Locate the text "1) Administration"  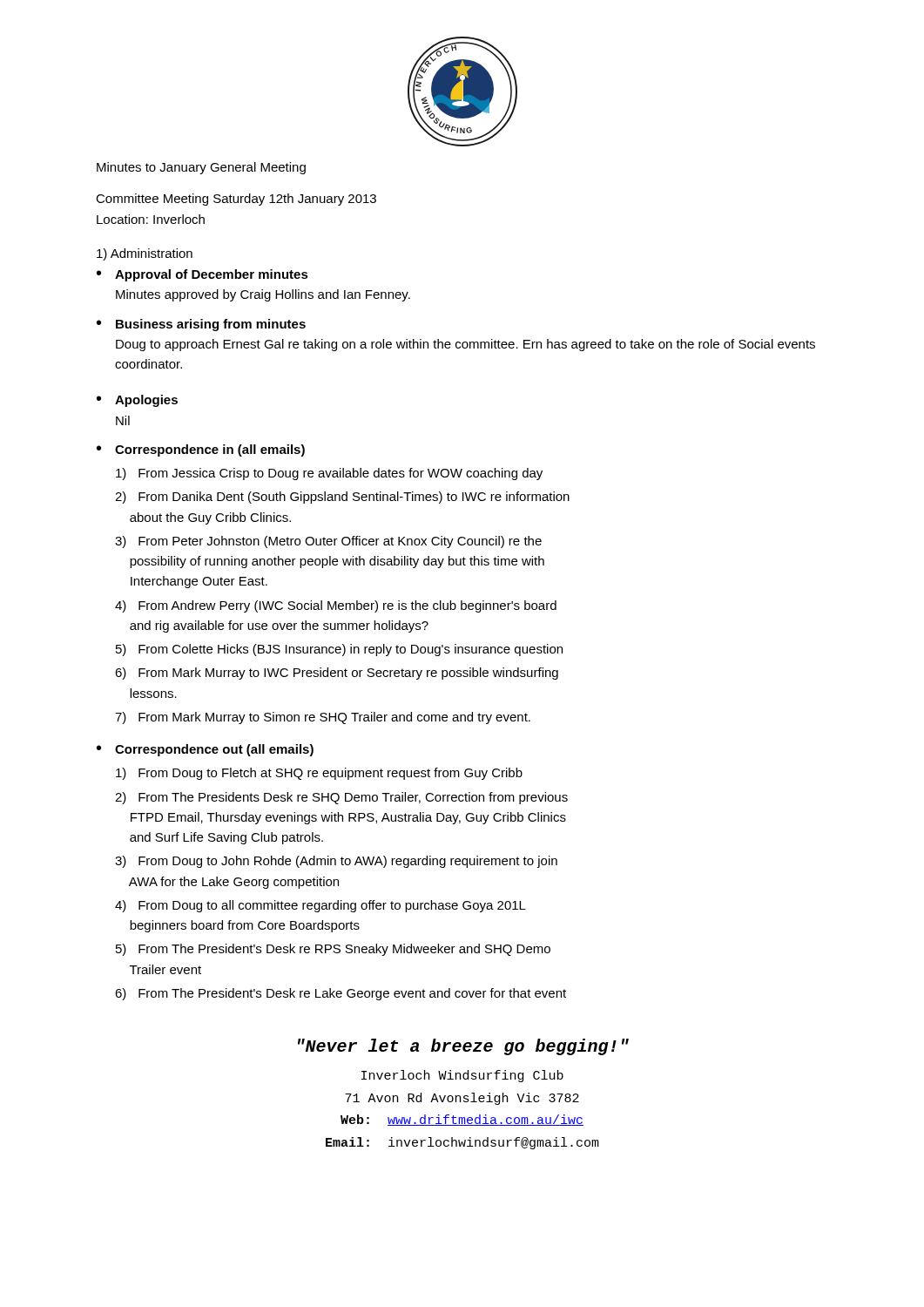tap(144, 253)
